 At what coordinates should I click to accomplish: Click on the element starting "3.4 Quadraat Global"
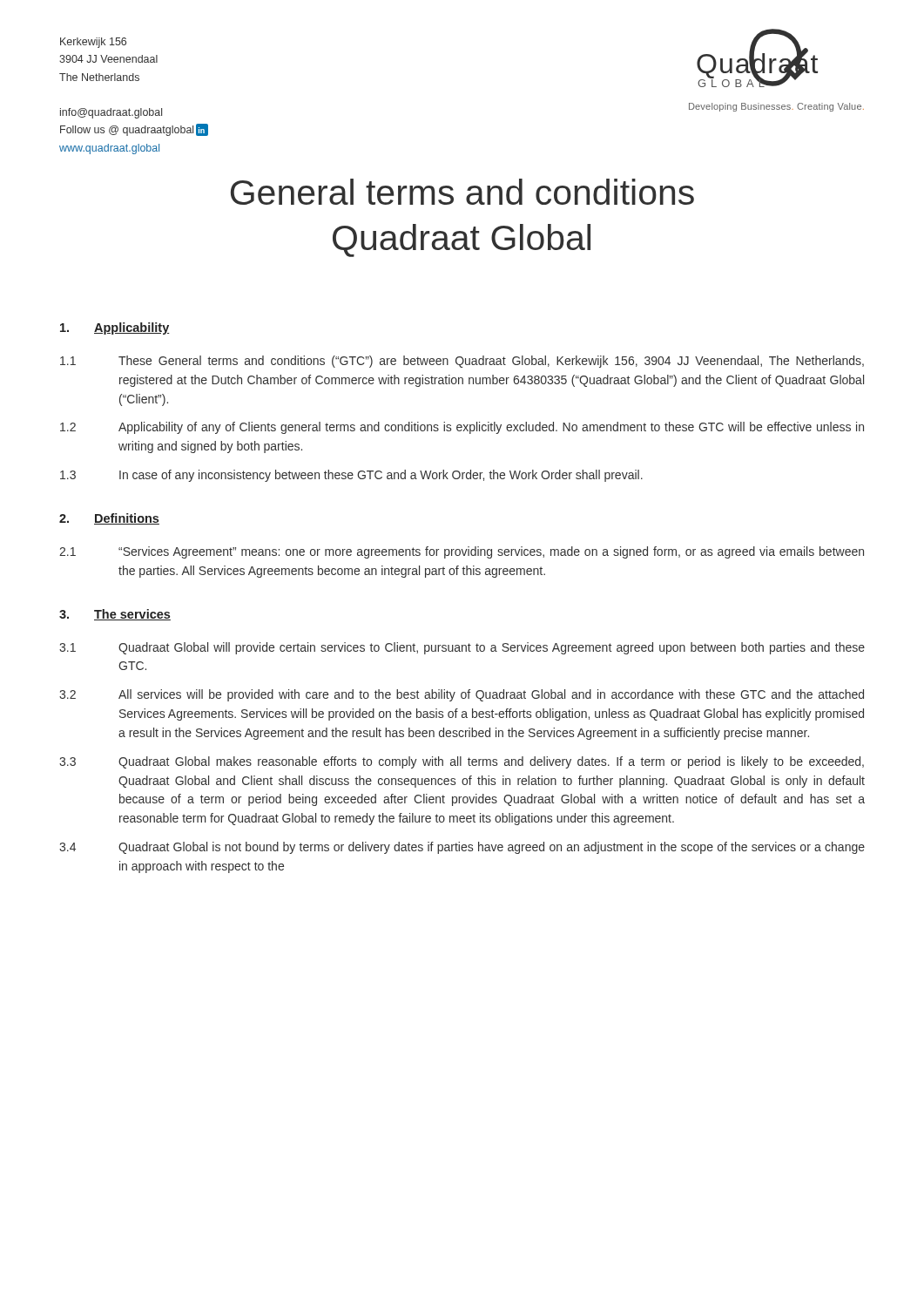point(462,857)
